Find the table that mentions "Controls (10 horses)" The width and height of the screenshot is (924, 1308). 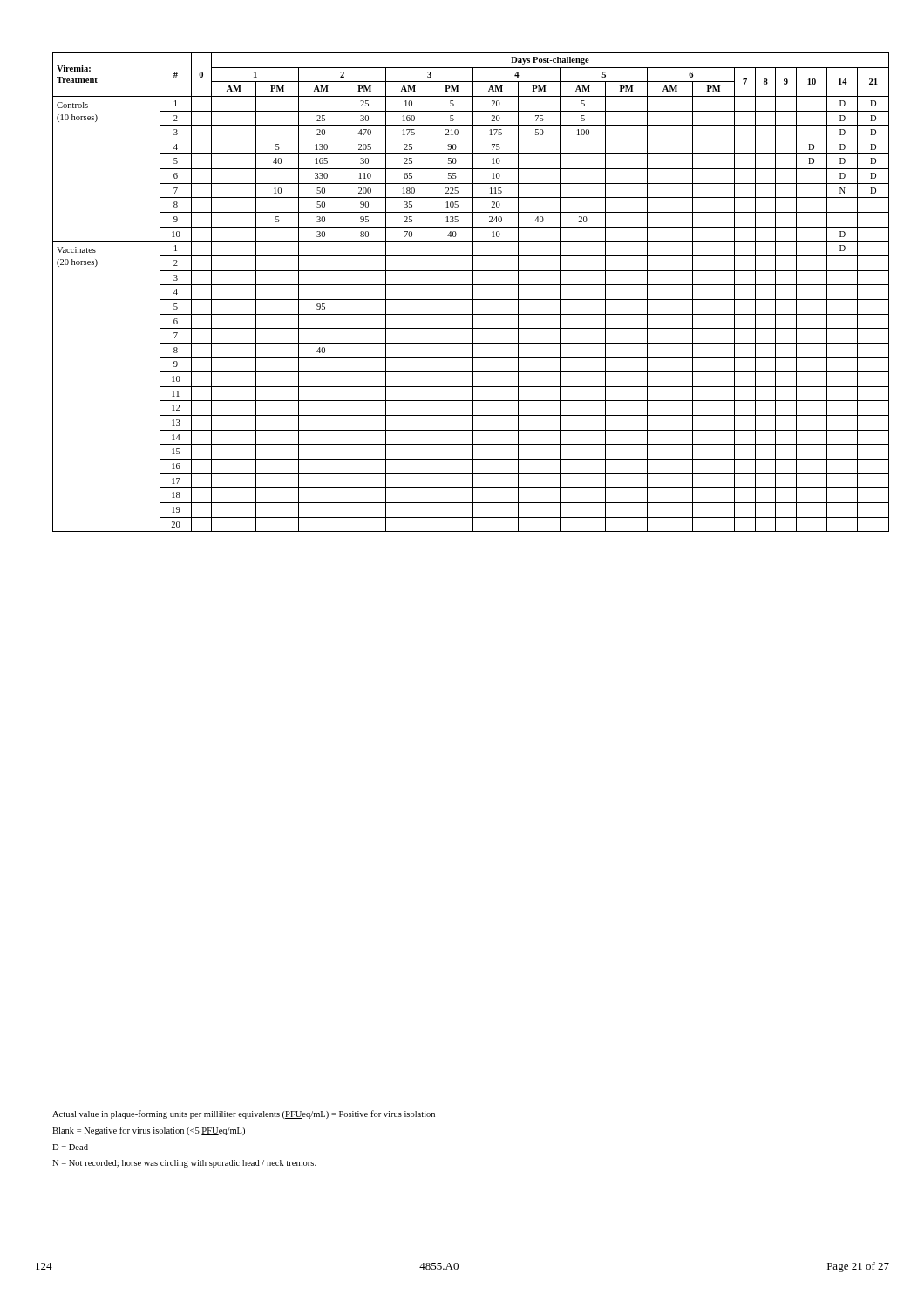[x=471, y=292]
